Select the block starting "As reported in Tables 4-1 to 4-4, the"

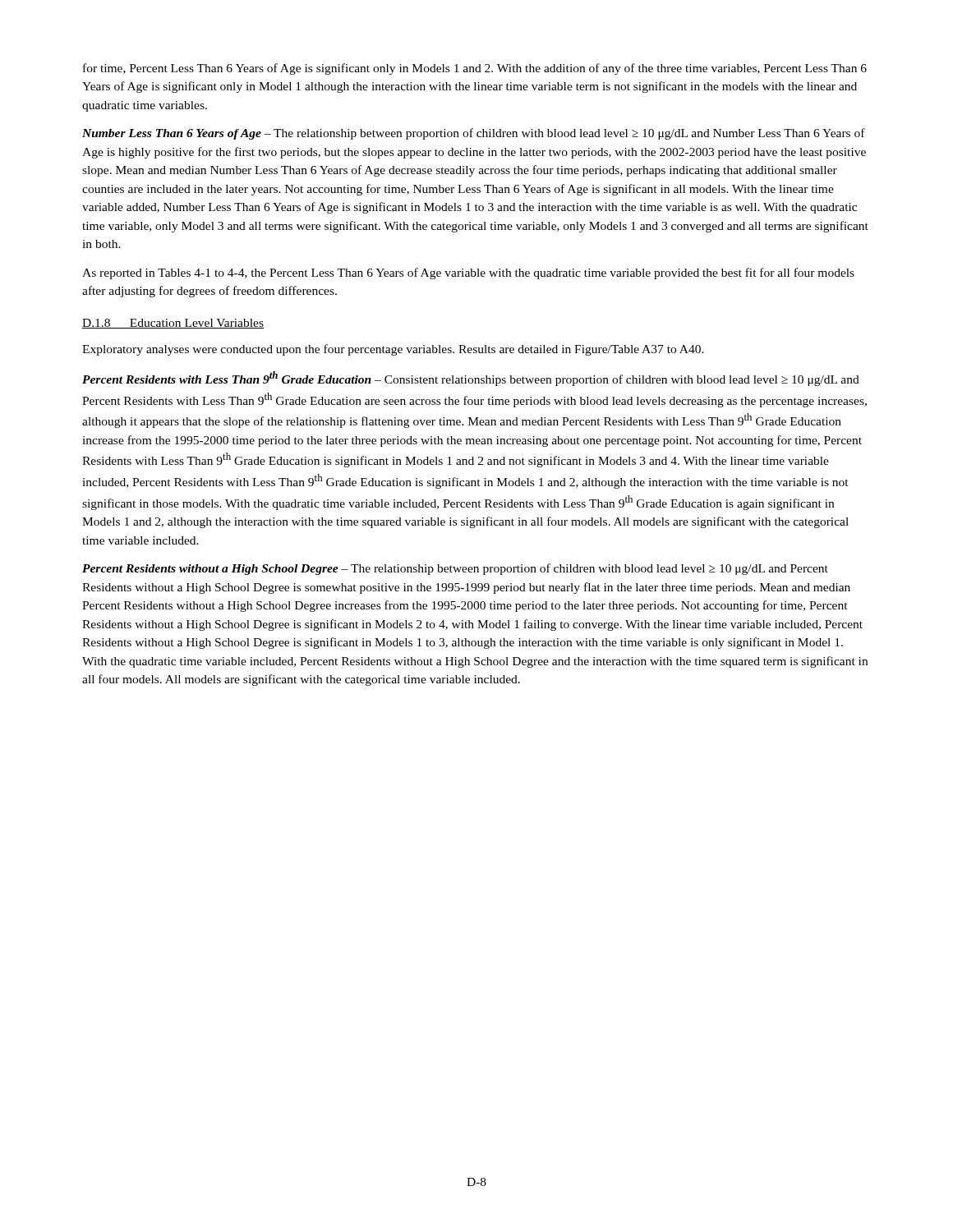(476, 282)
